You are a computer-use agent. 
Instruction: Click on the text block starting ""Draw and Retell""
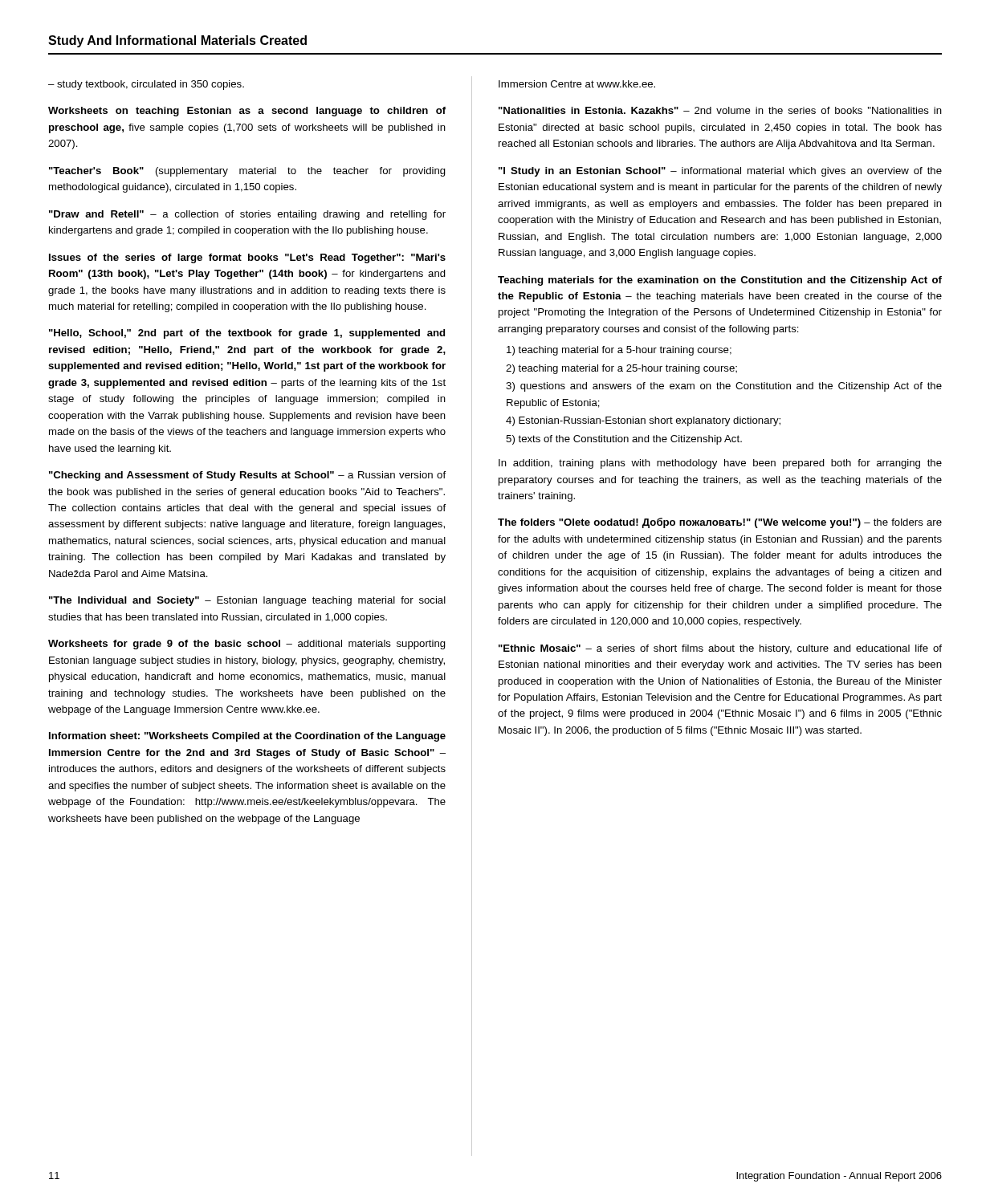[x=247, y=222]
